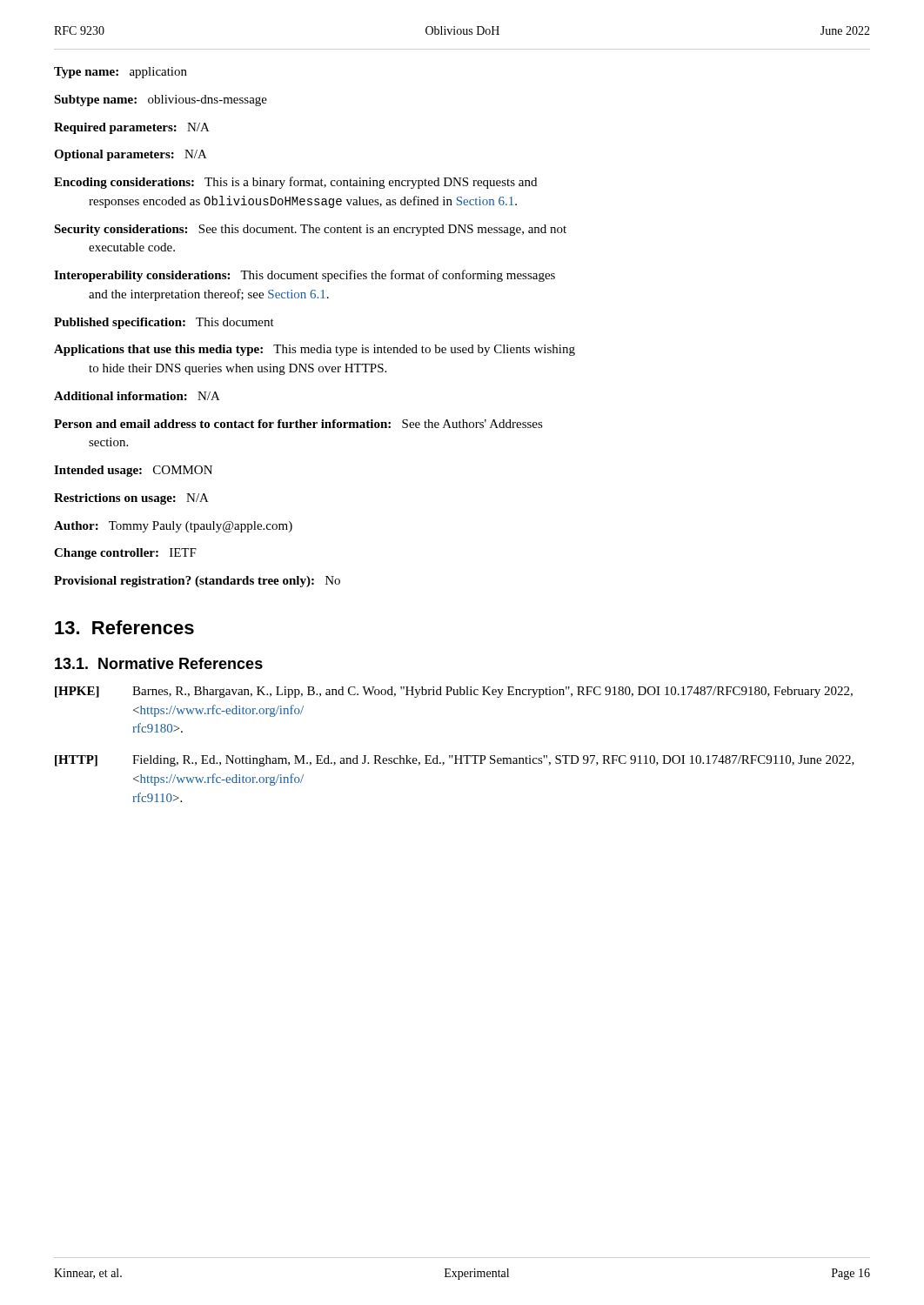Viewport: 924px width, 1305px height.
Task: Locate the region starting "Interoperability considerations: This document specifies"
Action: 462,286
